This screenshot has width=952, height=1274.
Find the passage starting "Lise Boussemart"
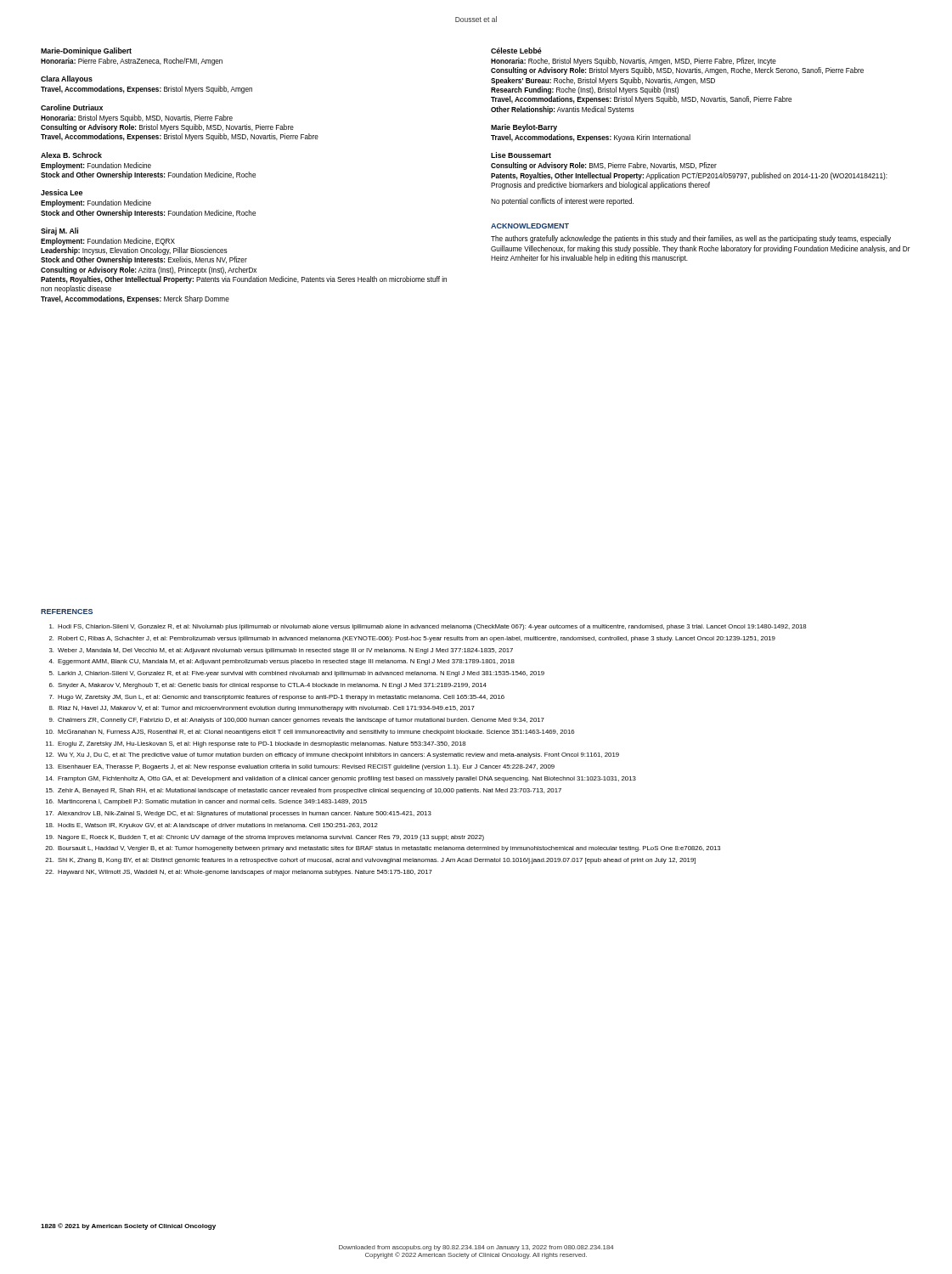click(x=521, y=156)
